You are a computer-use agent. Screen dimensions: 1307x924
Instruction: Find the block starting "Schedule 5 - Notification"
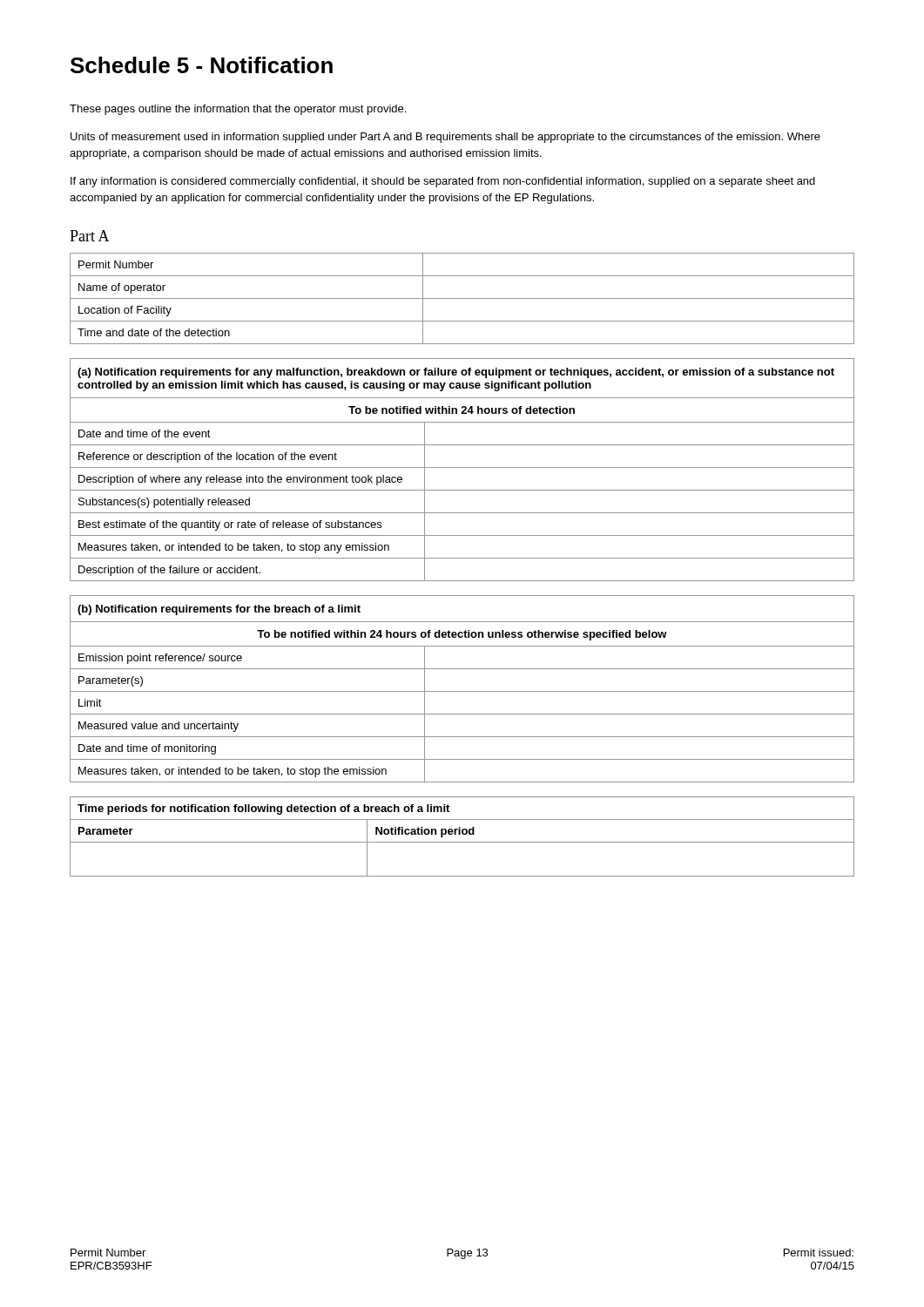[202, 65]
